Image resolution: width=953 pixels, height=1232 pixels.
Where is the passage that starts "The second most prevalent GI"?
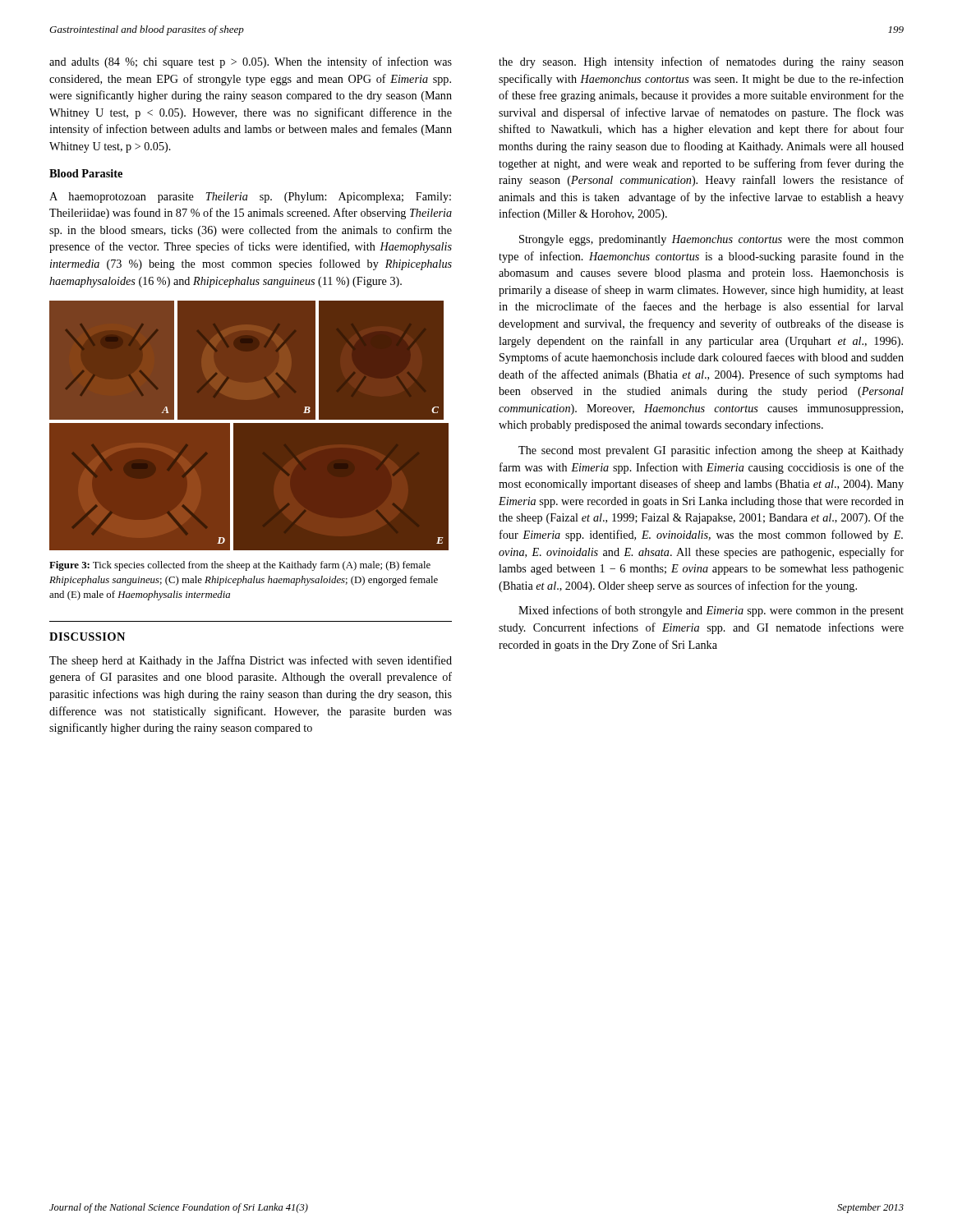click(x=701, y=518)
